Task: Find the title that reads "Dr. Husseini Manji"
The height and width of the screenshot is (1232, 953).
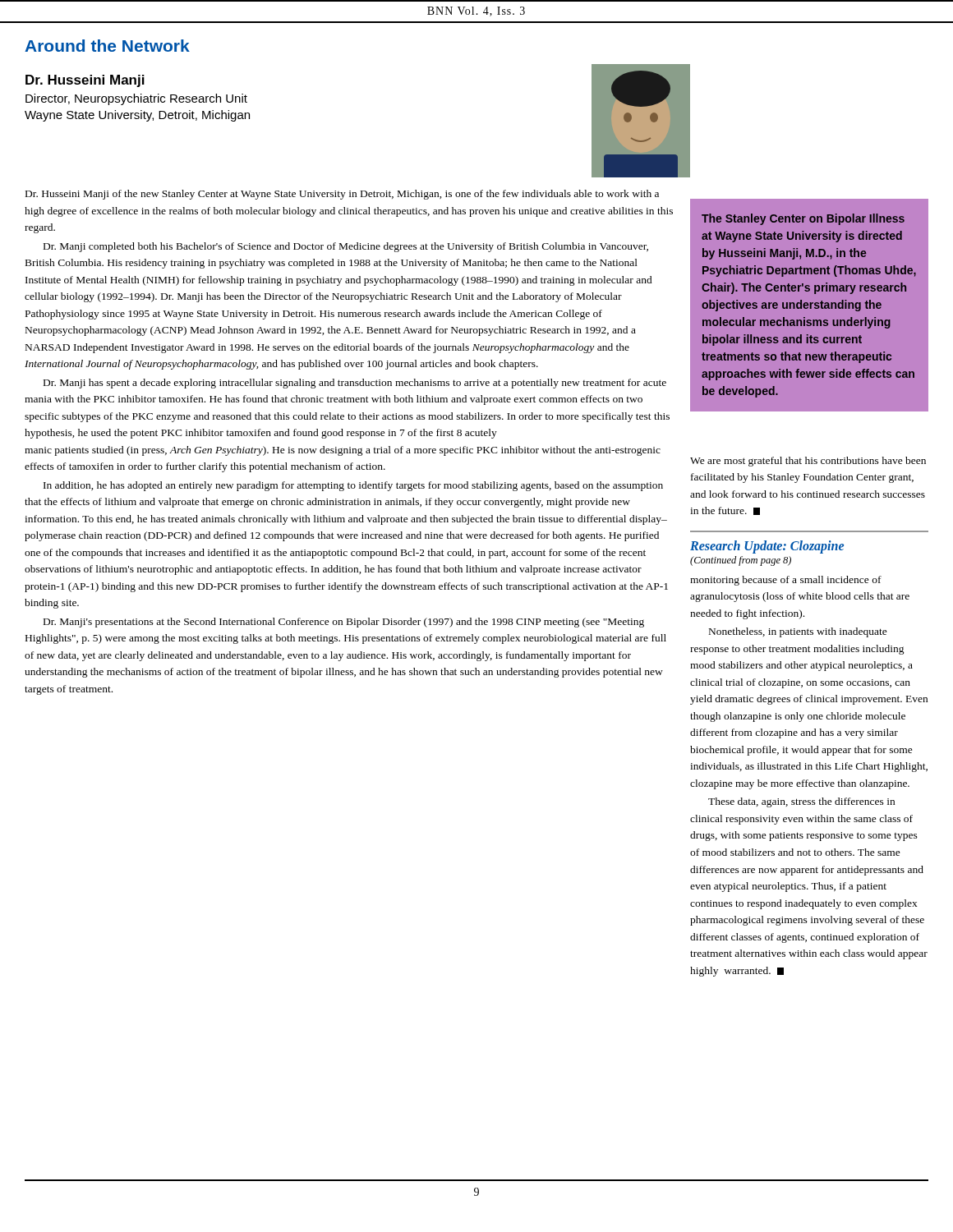Action: pyautogui.click(x=85, y=80)
